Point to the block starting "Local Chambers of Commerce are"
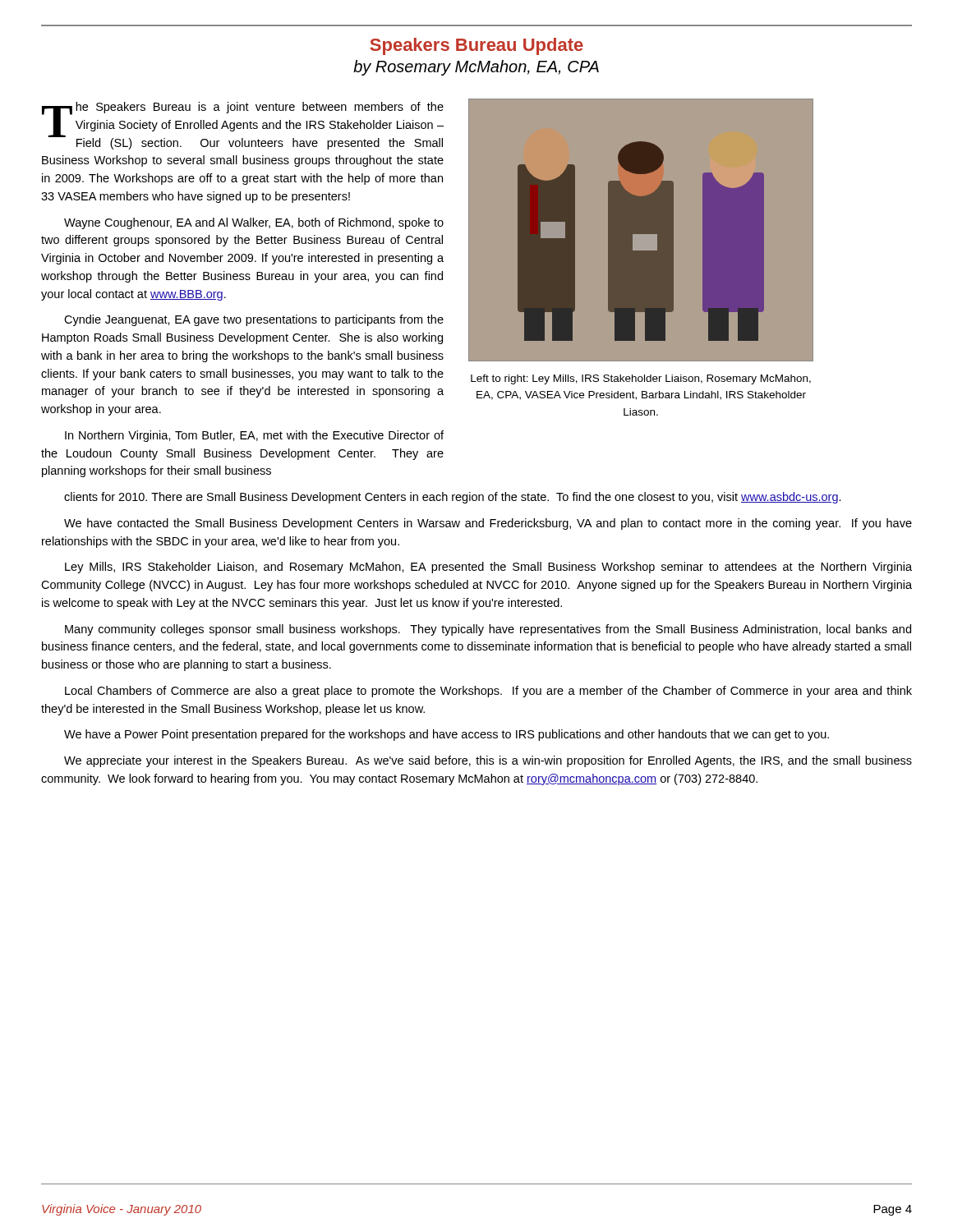Screen dimensions: 1232x953 (476, 699)
